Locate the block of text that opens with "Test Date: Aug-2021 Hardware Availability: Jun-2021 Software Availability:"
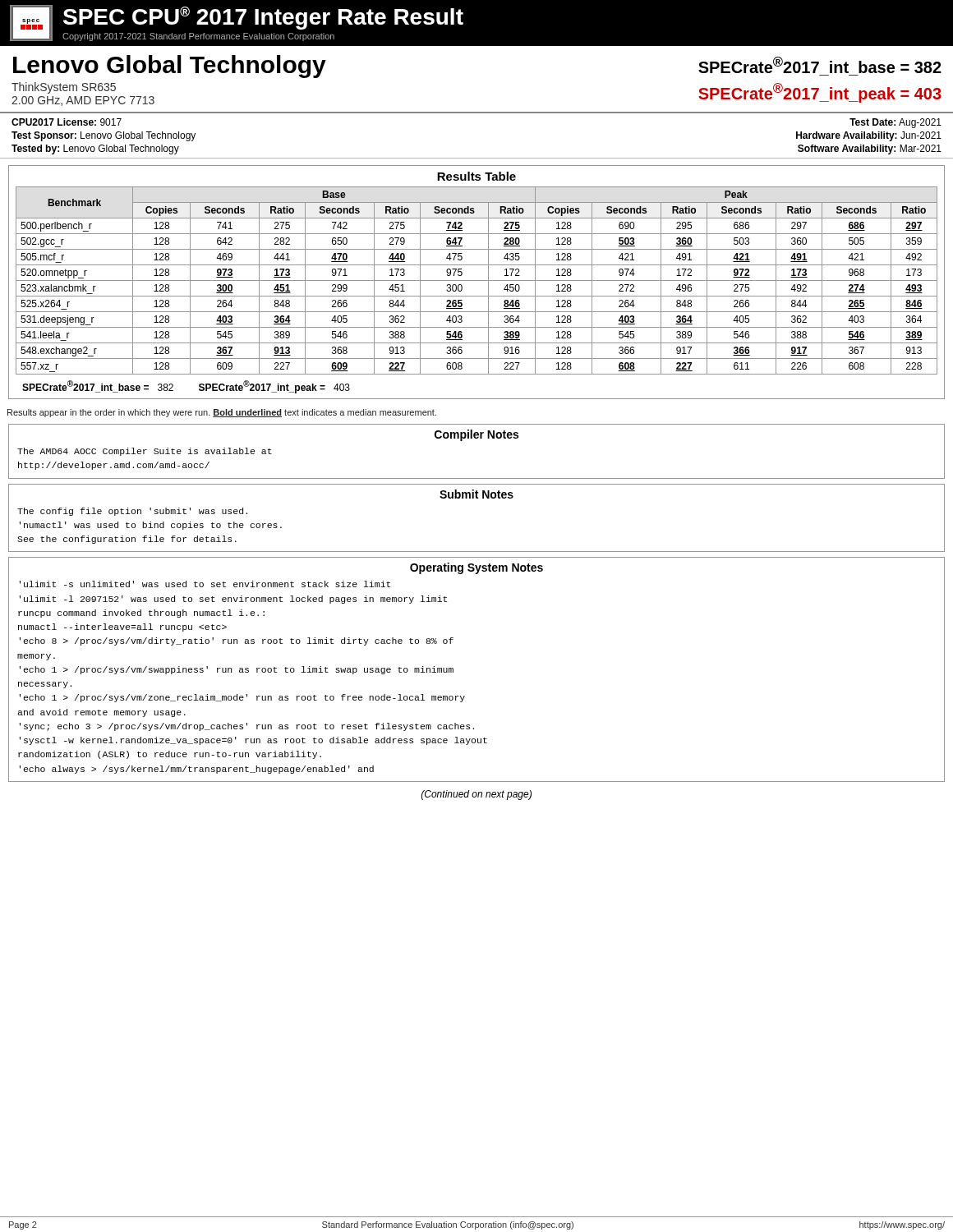Screen dimensions: 1232x953 [868, 136]
